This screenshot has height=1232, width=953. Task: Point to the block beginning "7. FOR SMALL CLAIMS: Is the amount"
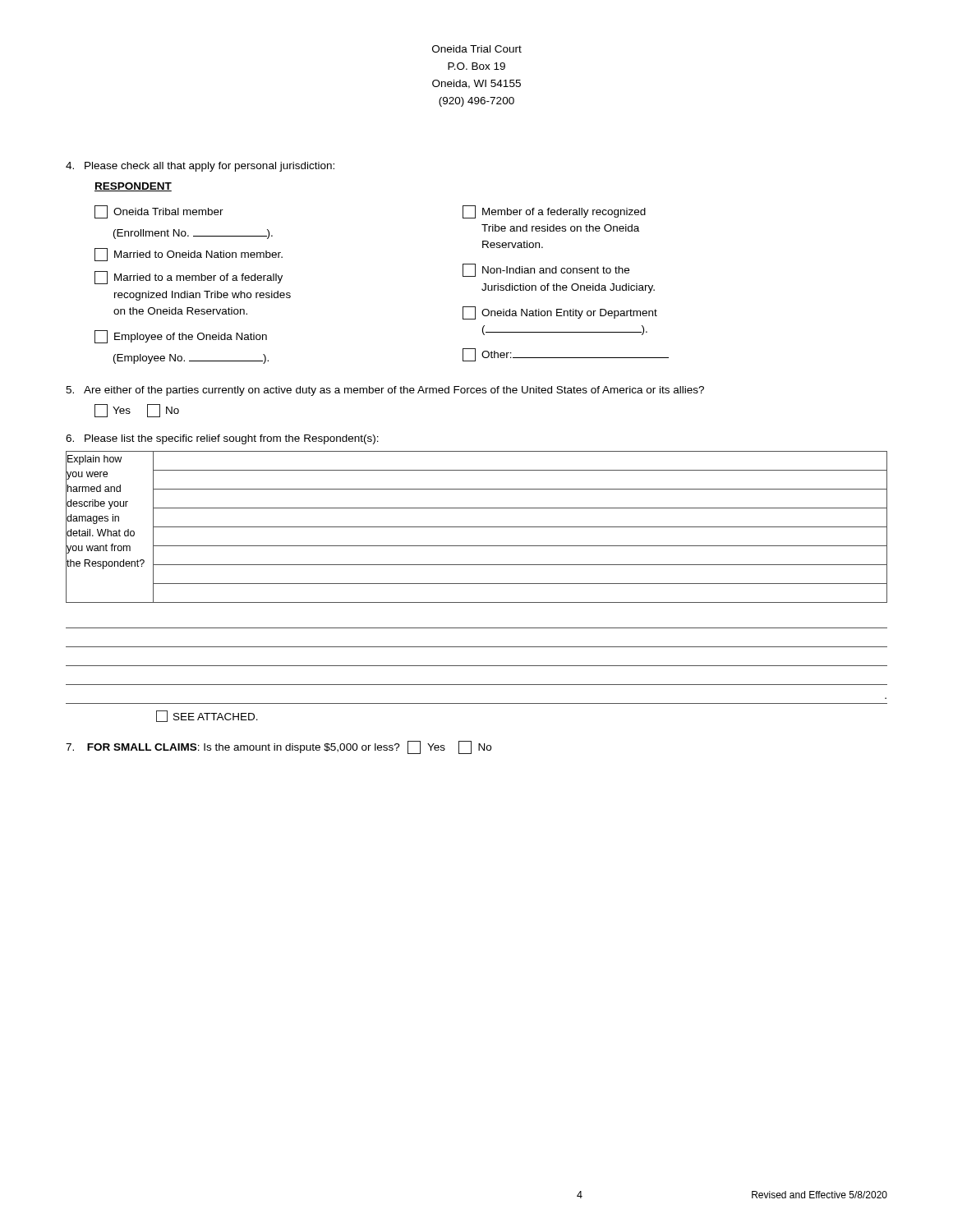pyautogui.click(x=279, y=747)
